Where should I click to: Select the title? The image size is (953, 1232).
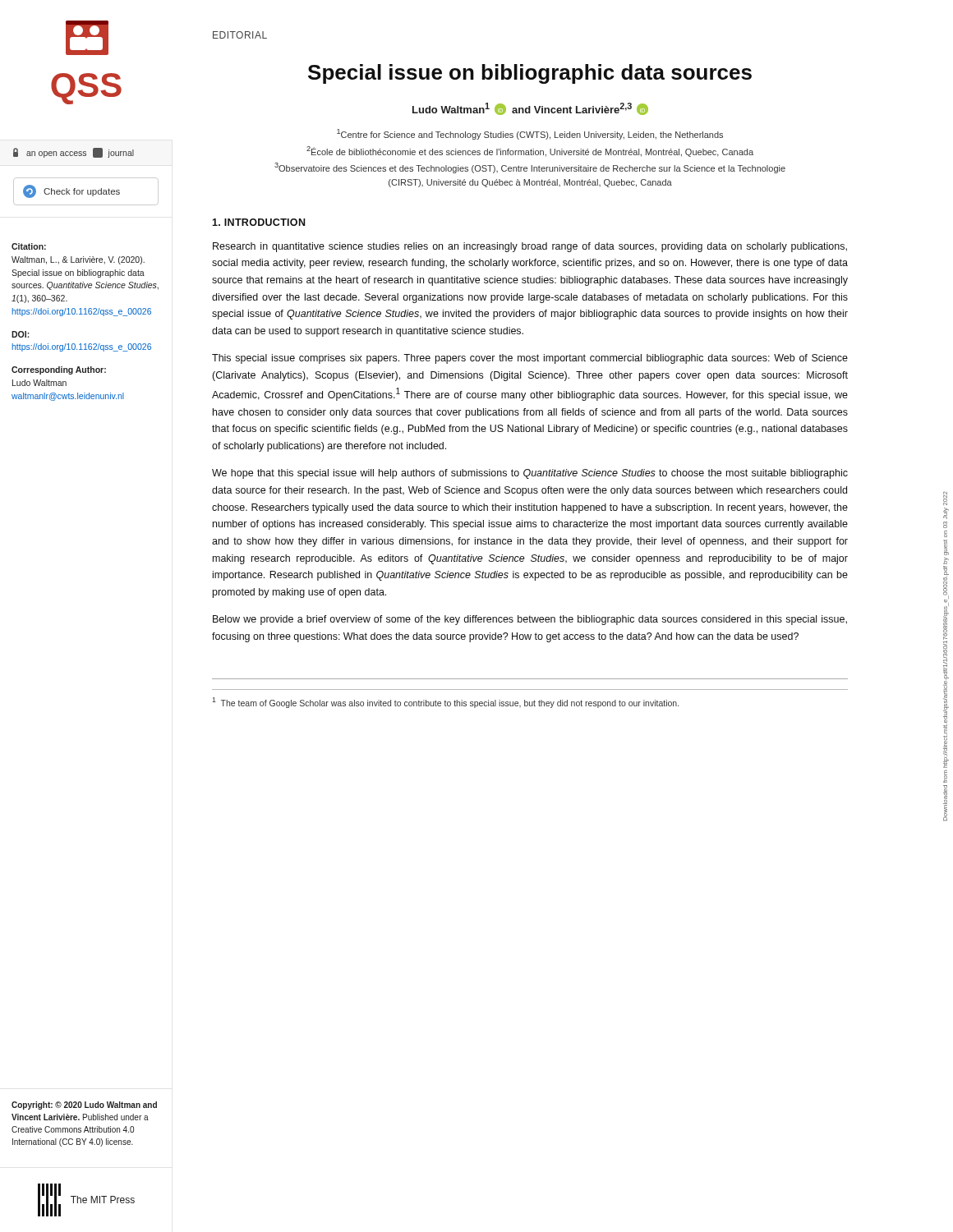[x=530, y=72]
